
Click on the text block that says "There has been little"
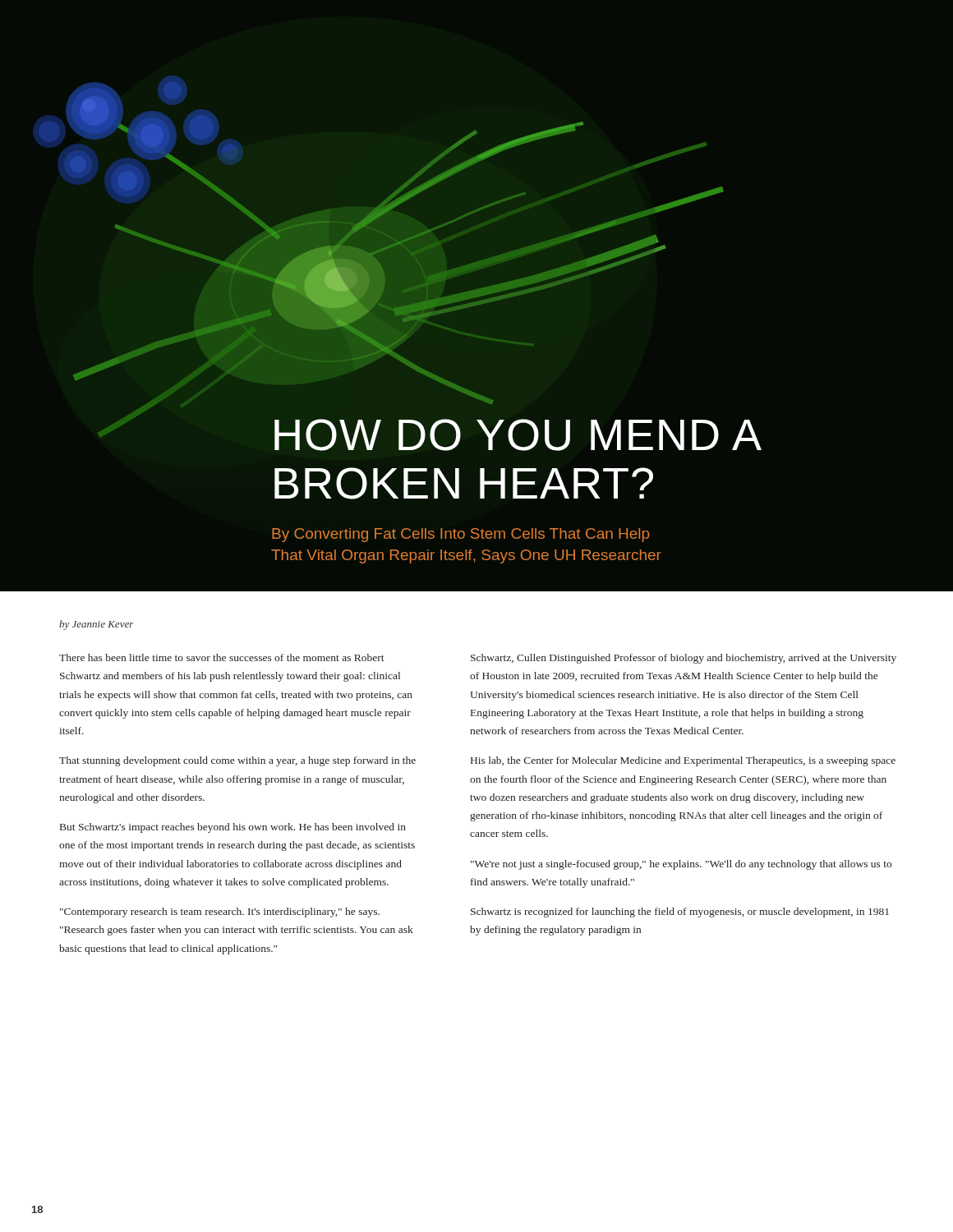pyautogui.click(x=236, y=694)
